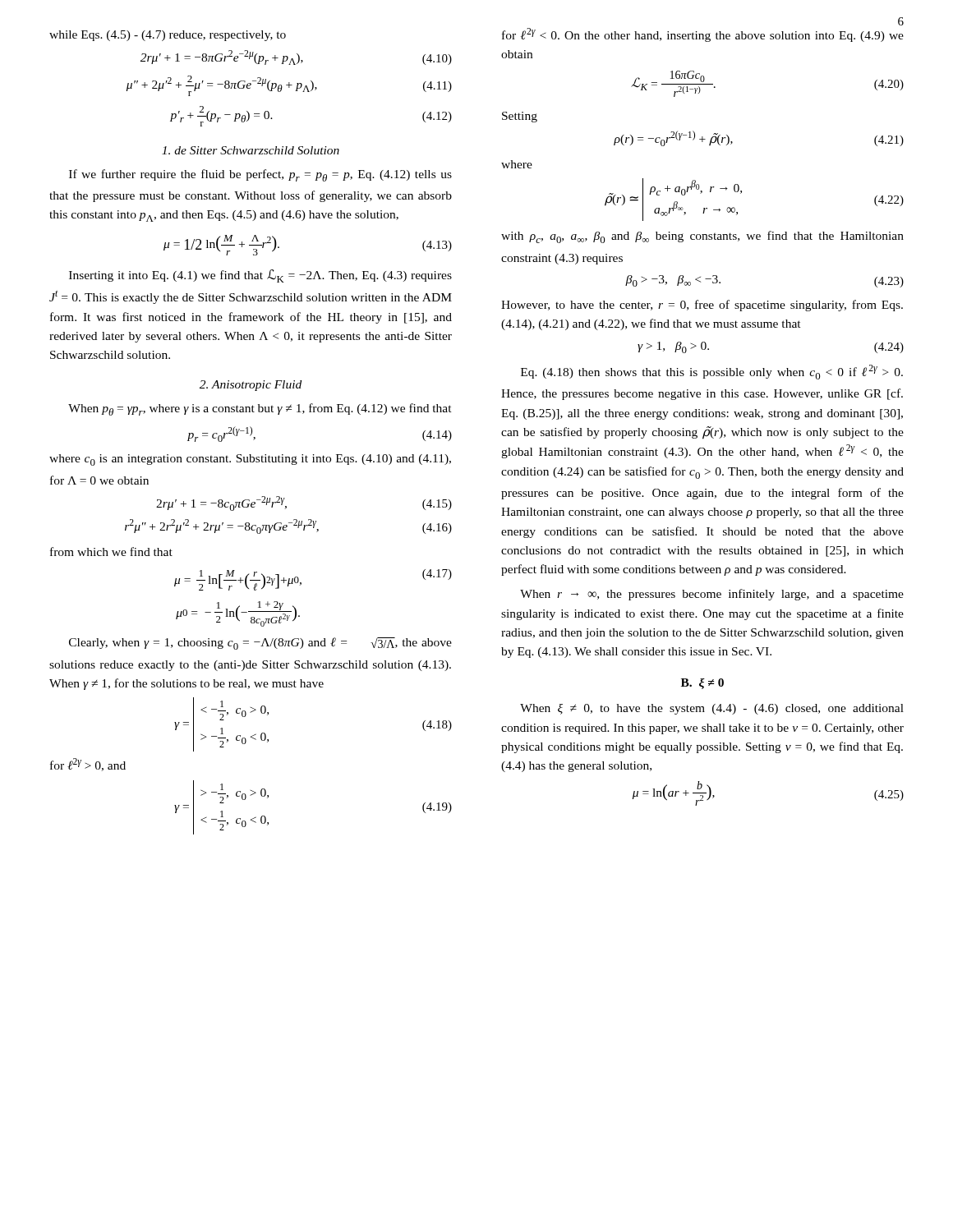This screenshot has width=953, height=1232.
Task: Find the text block containing "Eq. (4.18) then shows that"
Action: (x=702, y=470)
